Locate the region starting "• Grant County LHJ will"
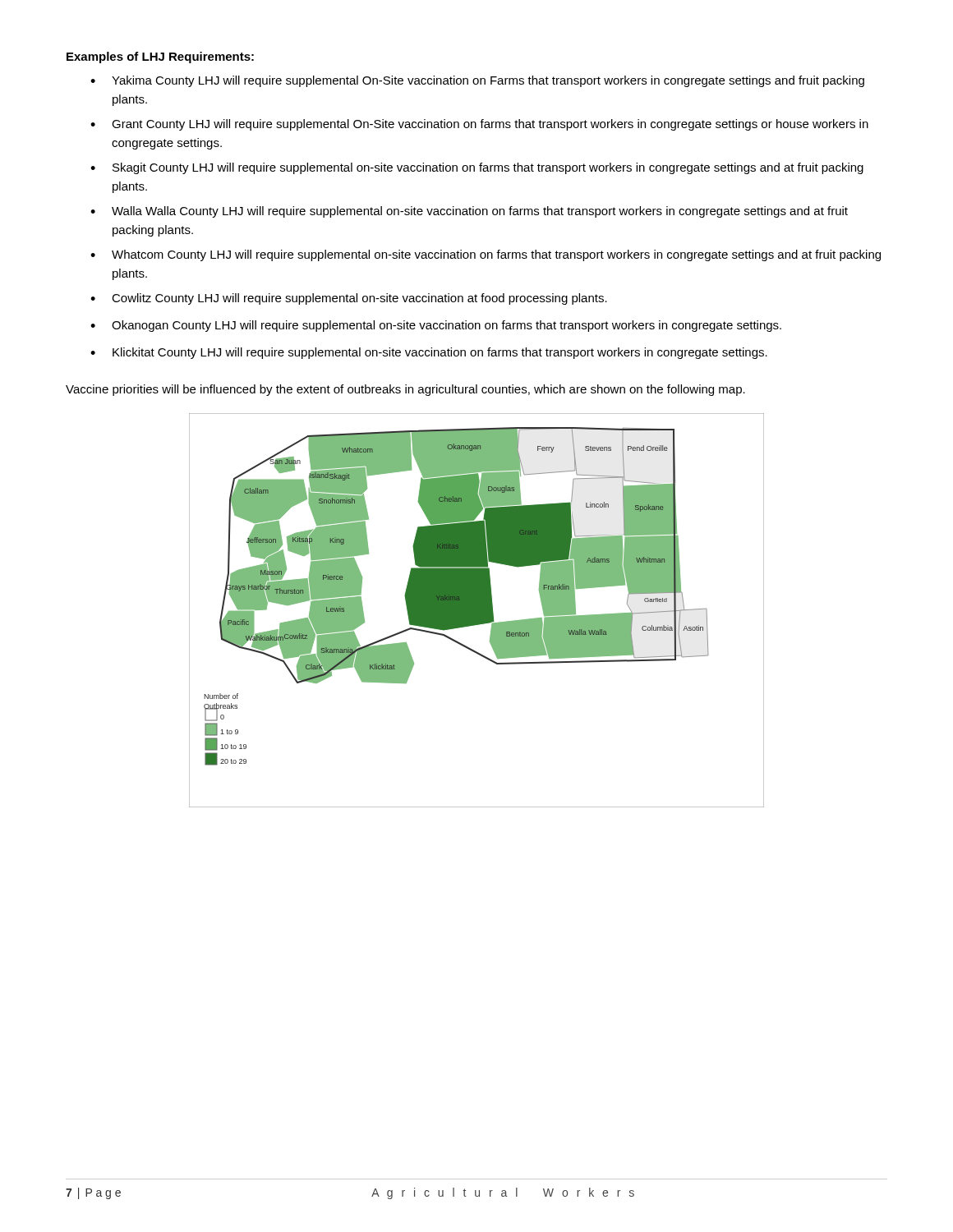The image size is (953, 1232). (489, 133)
